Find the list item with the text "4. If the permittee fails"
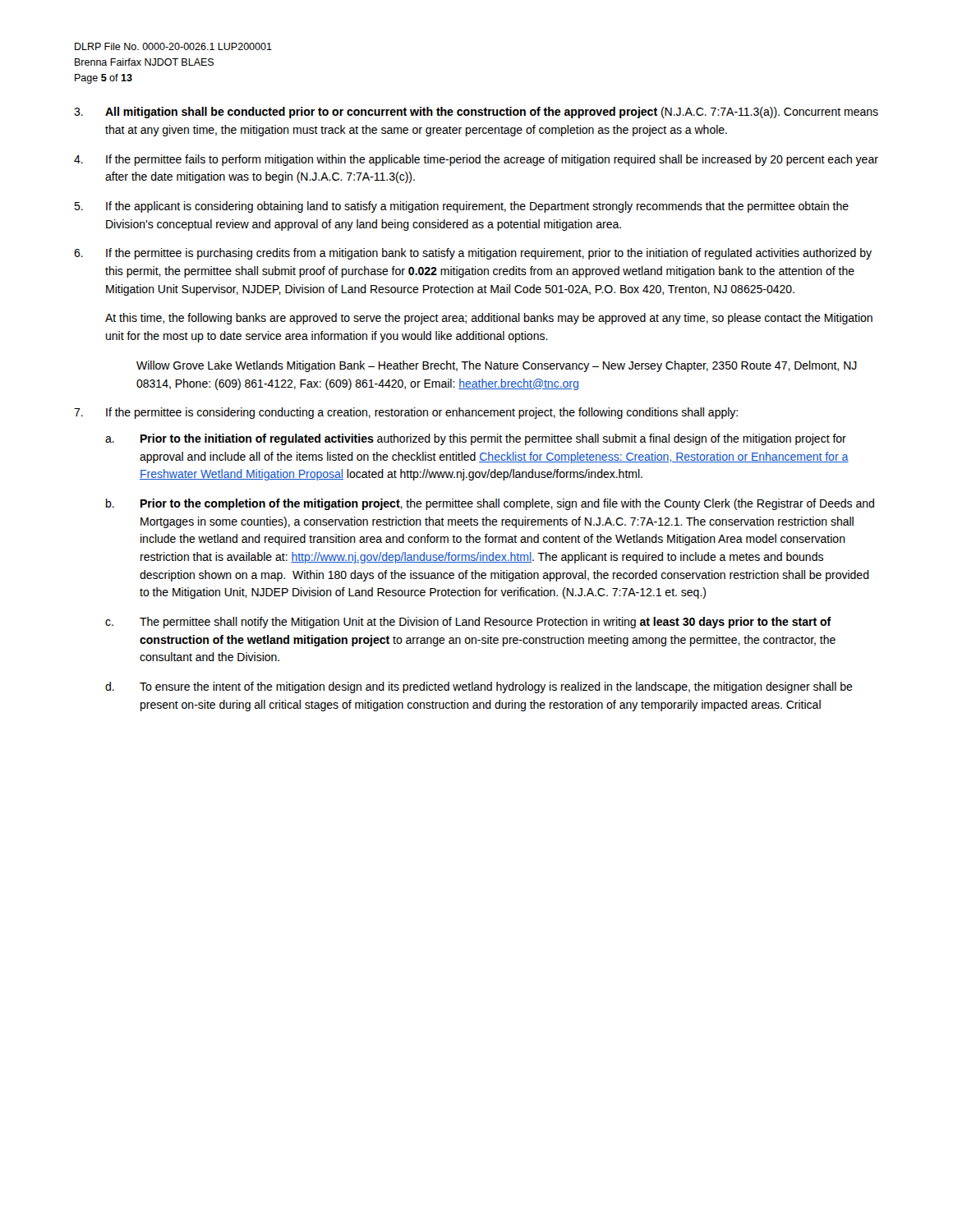The height and width of the screenshot is (1232, 953). pyautogui.click(x=476, y=169)
